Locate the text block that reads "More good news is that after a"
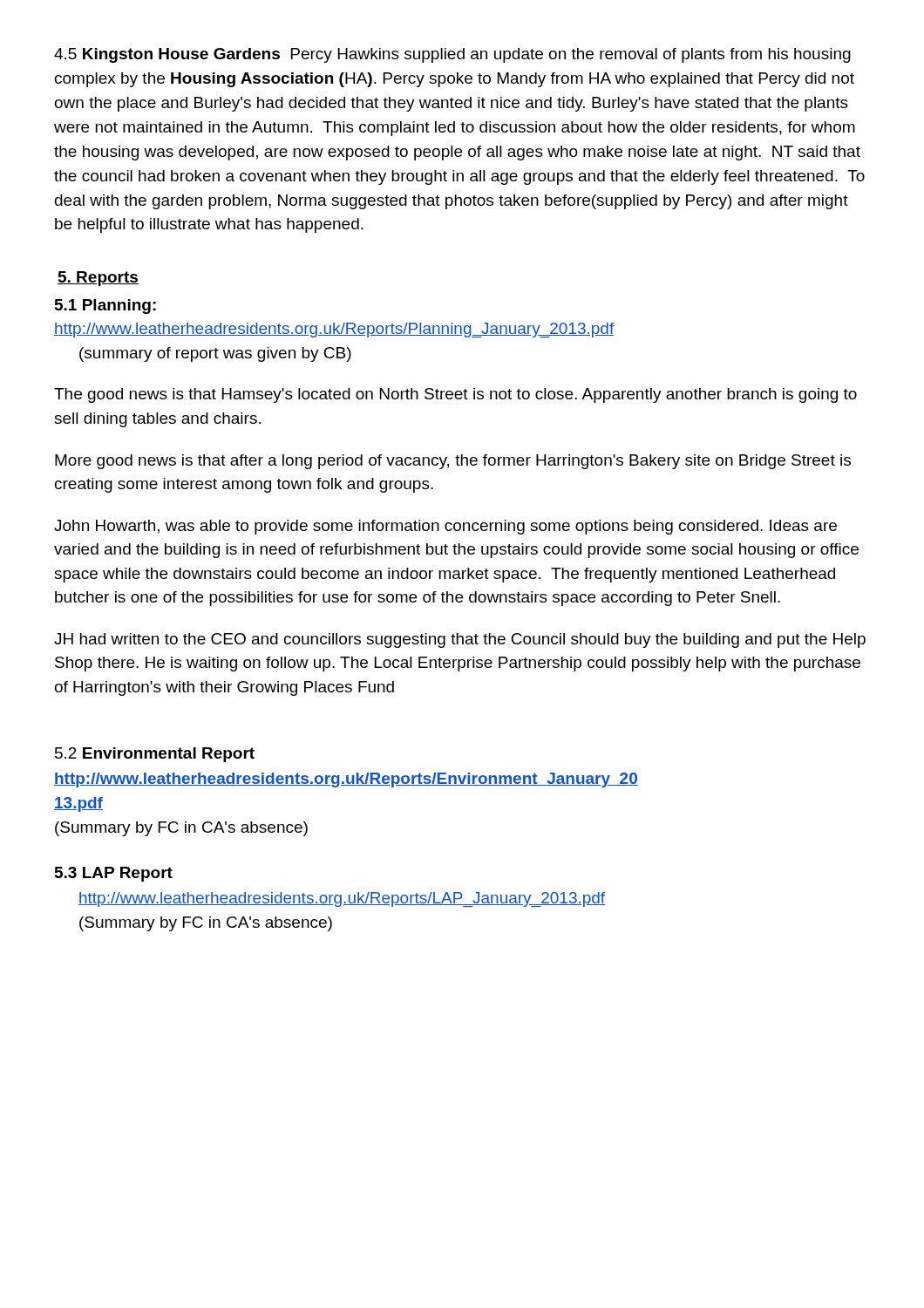The height and width of the screenshot is (1308, 924). point(453,472)
